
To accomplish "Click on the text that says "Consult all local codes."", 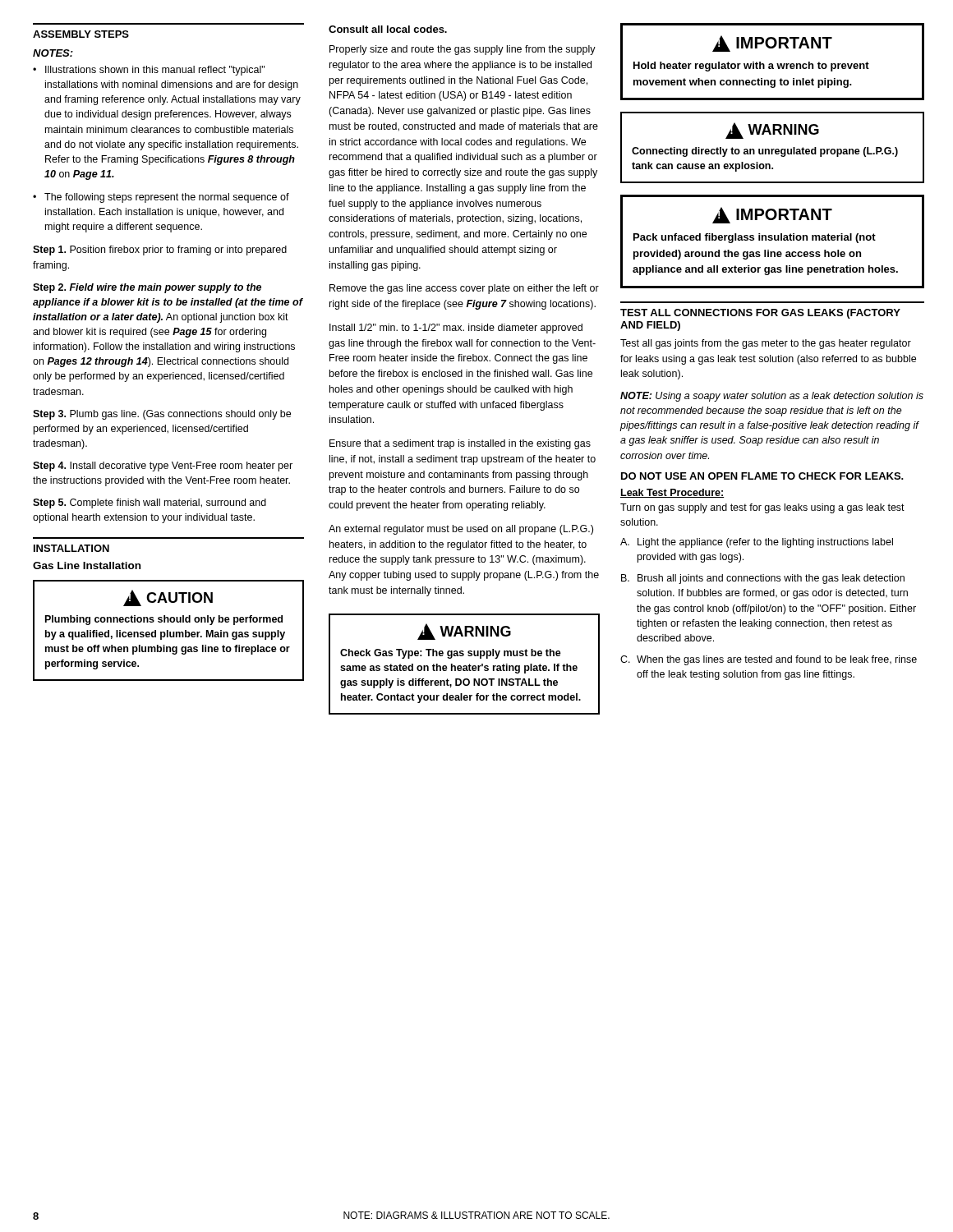I will [x=388, y=29].
